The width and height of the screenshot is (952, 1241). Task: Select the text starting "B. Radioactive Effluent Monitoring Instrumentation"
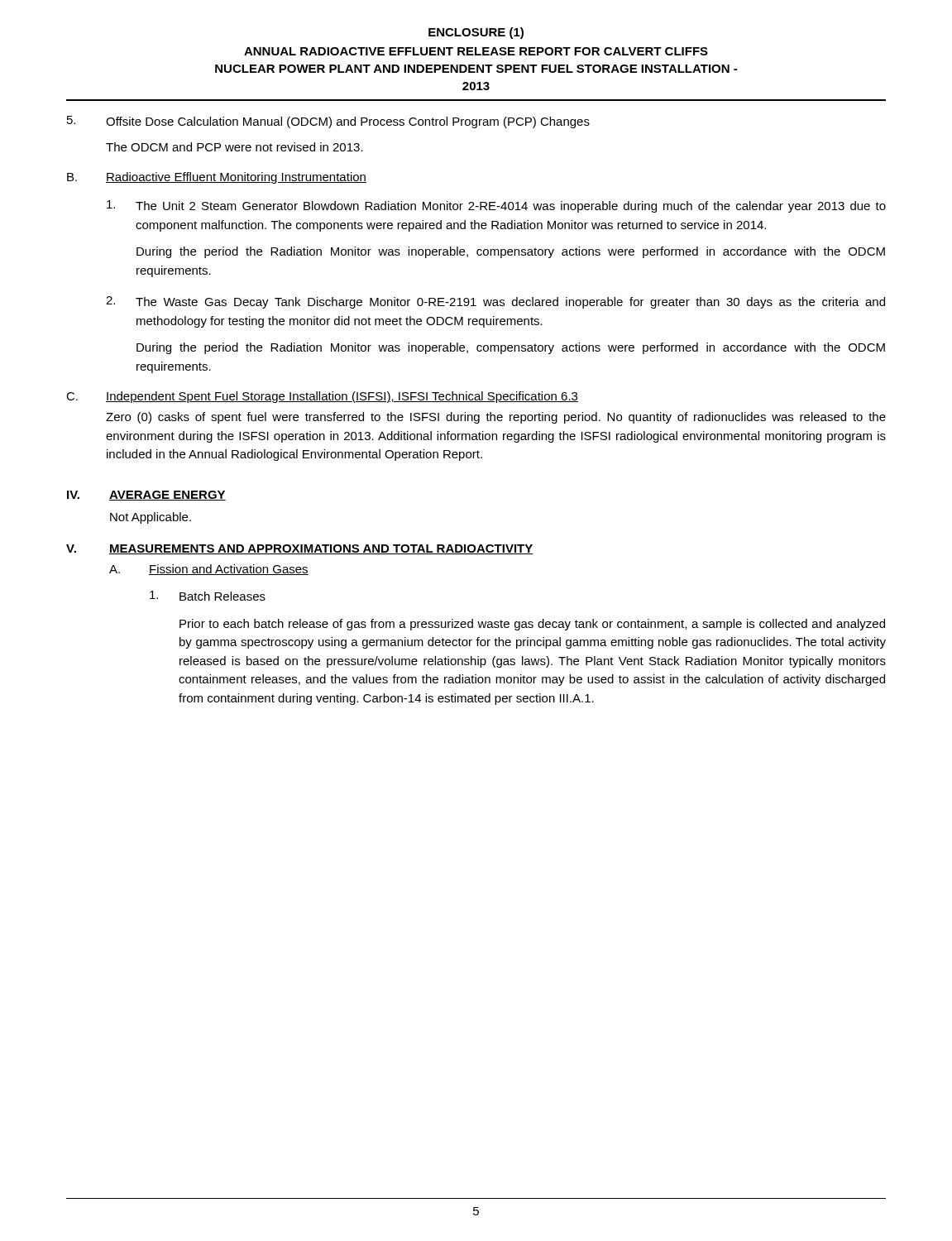[x=217, y=178]
